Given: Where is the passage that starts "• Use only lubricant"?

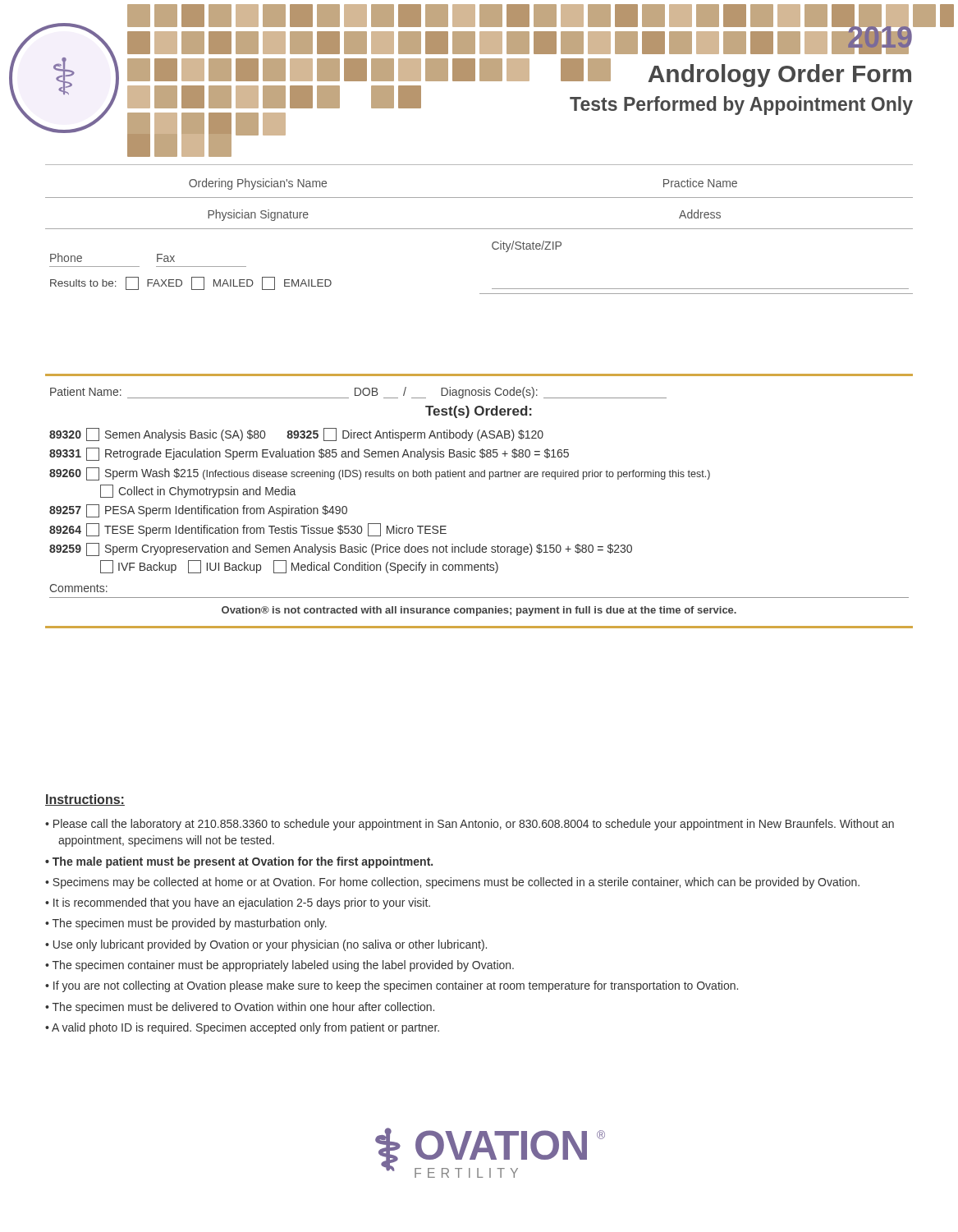Looking at the screenshot, I should point(267,944).
